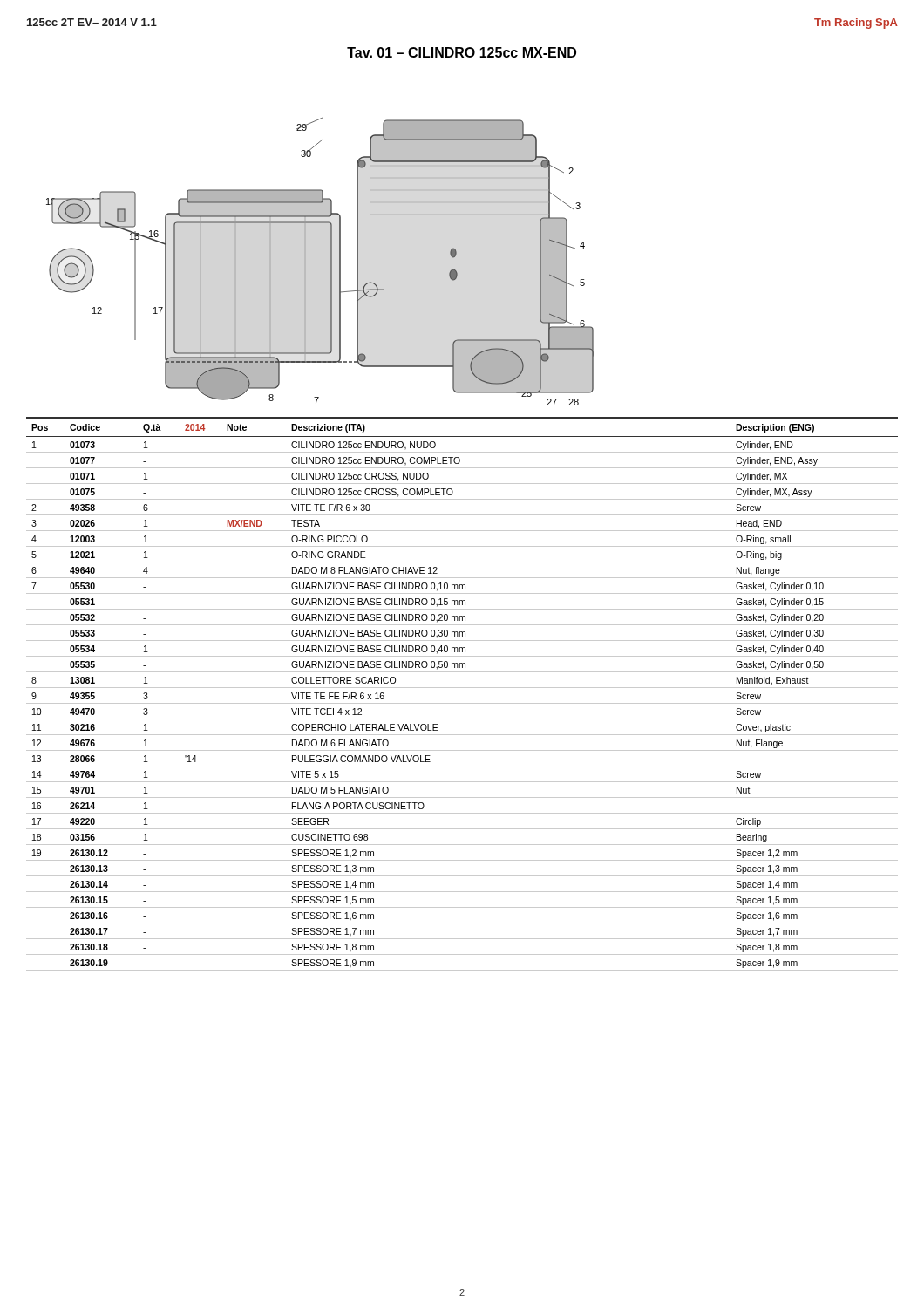
Task: Click the title that begins "Tav. 01 –"
Action: tap(462, 53)
